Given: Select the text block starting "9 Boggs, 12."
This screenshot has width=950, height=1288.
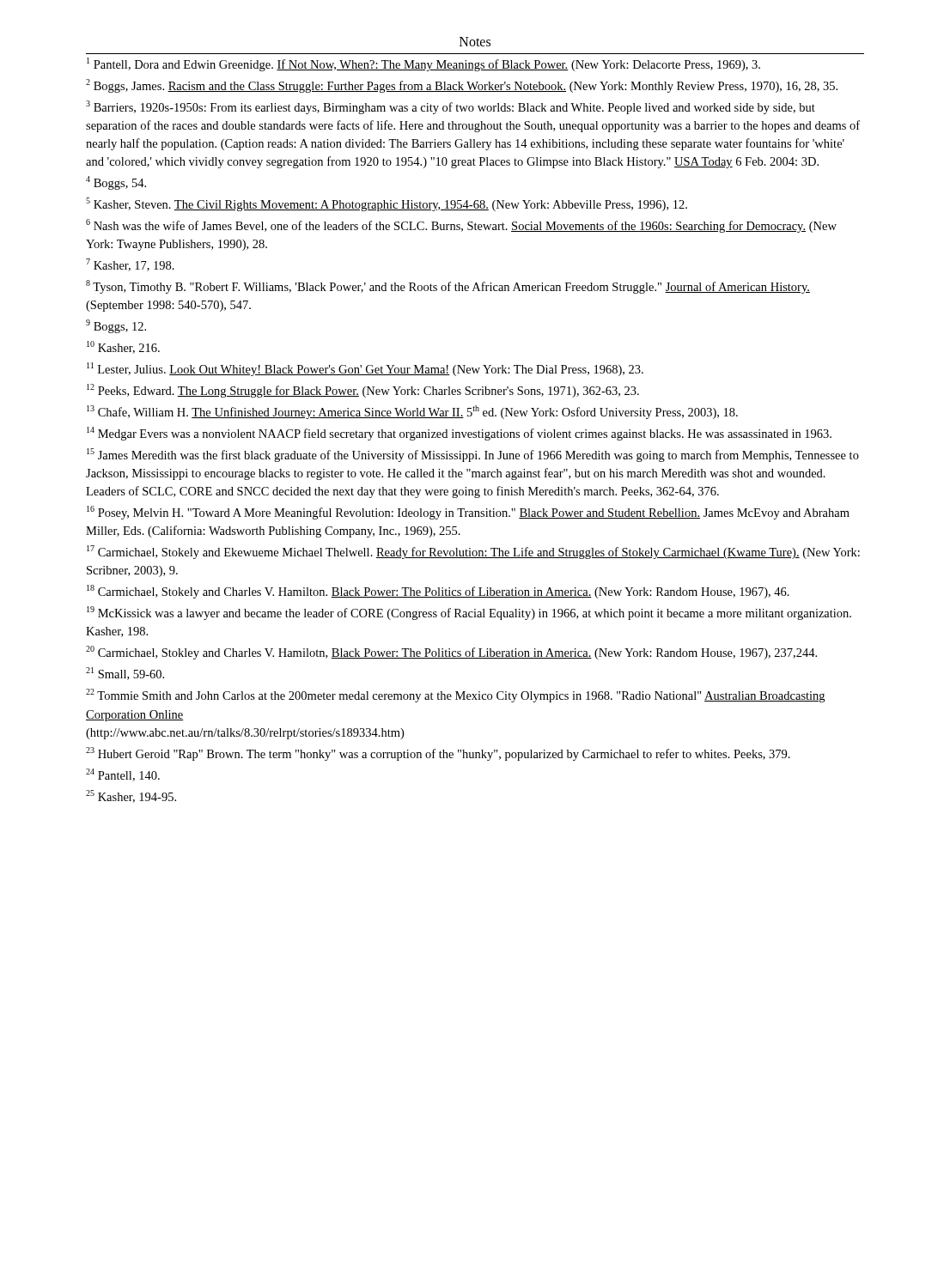Looking at the screenshot, I should (x=116, y=326).
